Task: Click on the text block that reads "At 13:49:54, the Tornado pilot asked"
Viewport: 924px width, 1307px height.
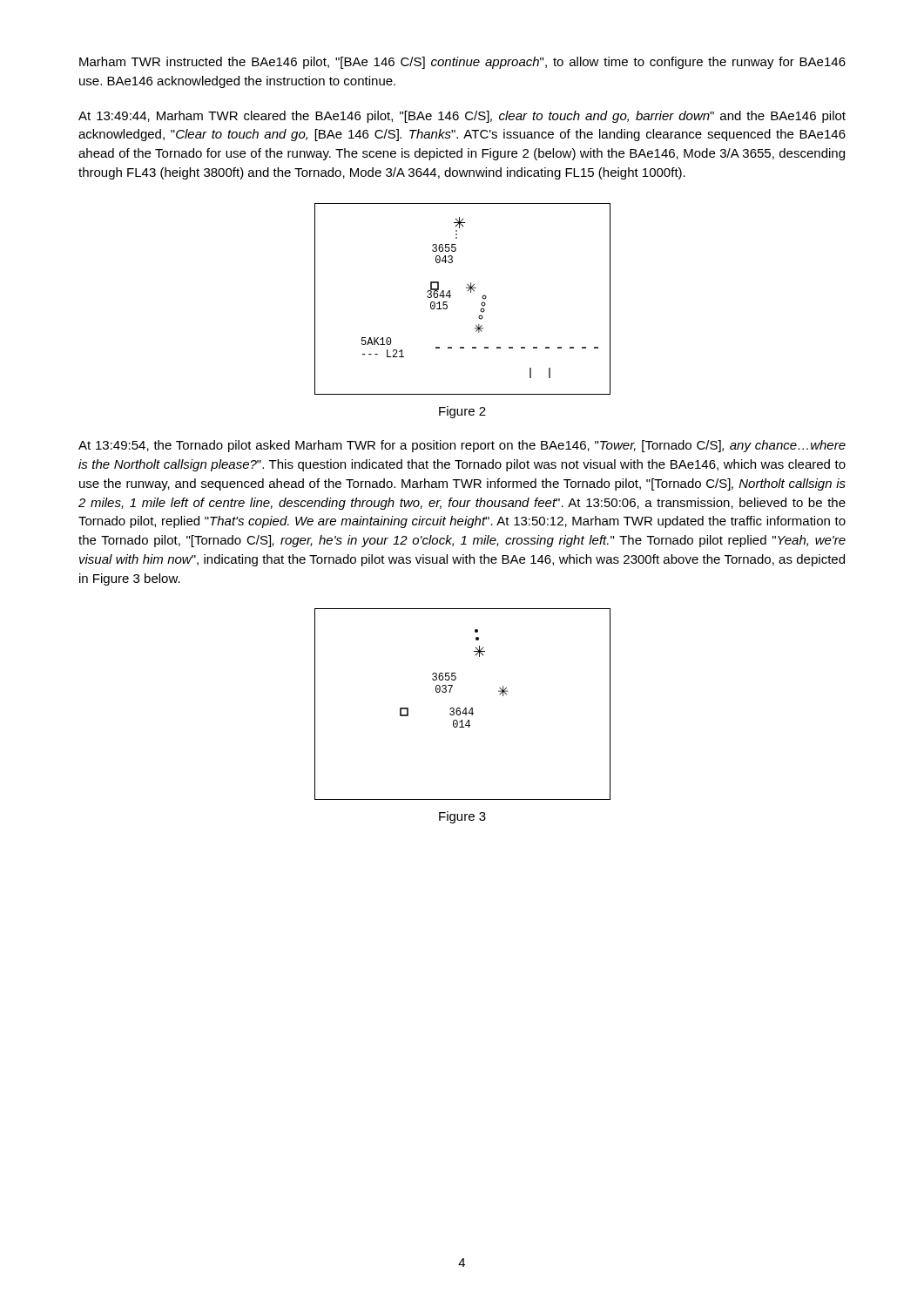Action: pyautogui.click(x=462, y=511)
